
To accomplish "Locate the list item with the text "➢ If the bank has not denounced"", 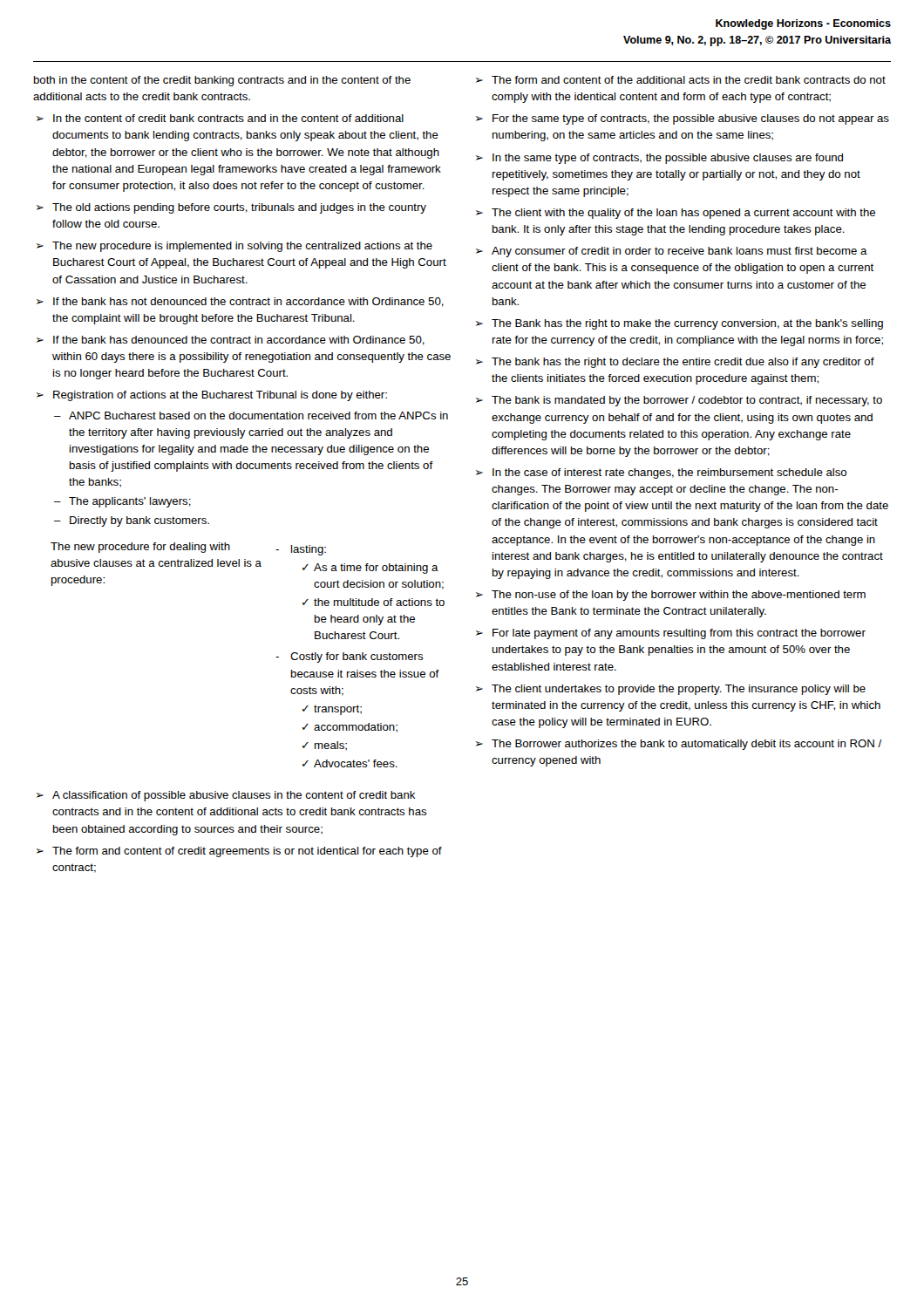I will 243,309.
